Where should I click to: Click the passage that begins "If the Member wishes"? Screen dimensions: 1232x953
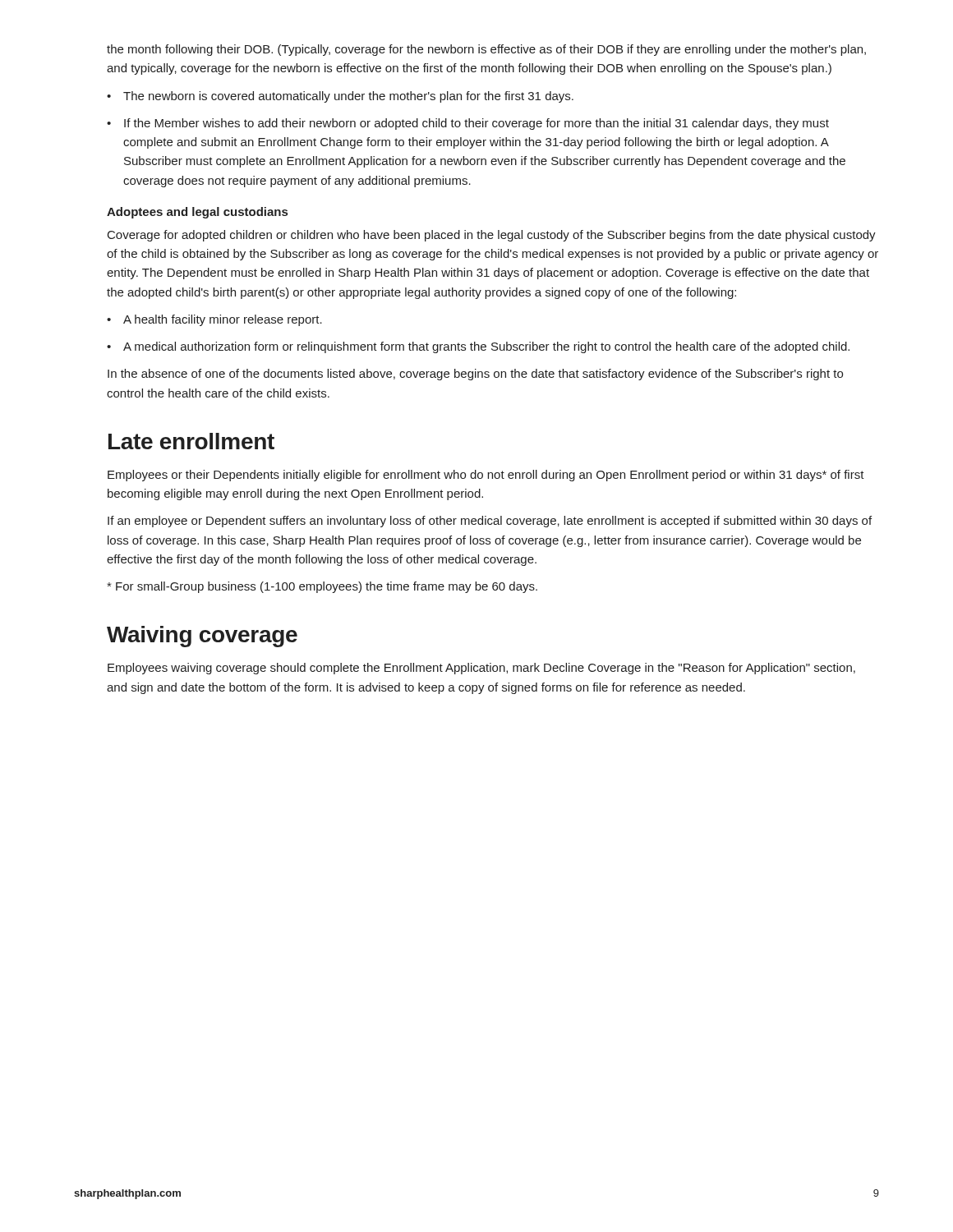click(x=485, y=151)
